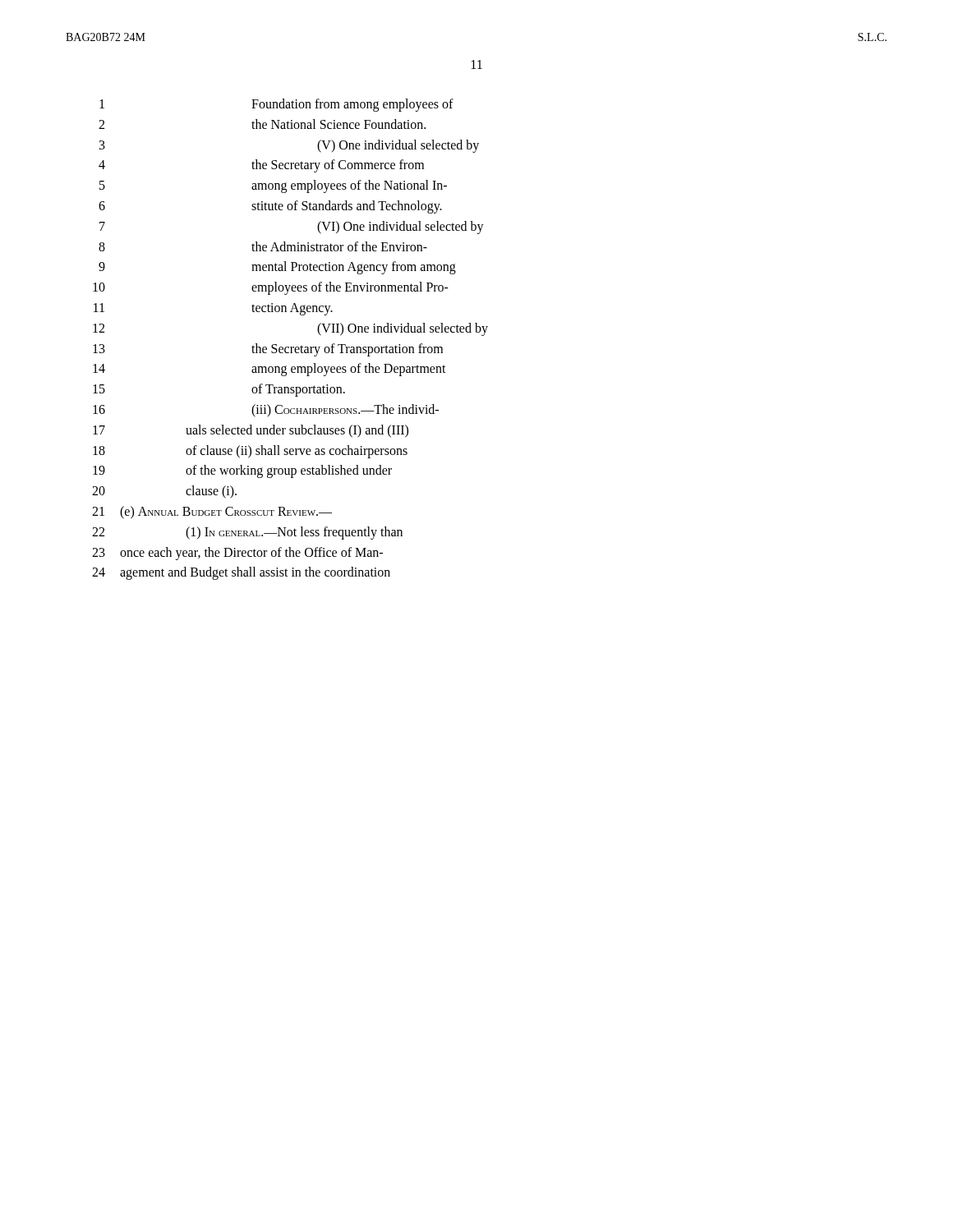Click on the passage starting "19 of the working group"
The height and width of the screenshot is (1232, 953).
[x=242, y=471]
